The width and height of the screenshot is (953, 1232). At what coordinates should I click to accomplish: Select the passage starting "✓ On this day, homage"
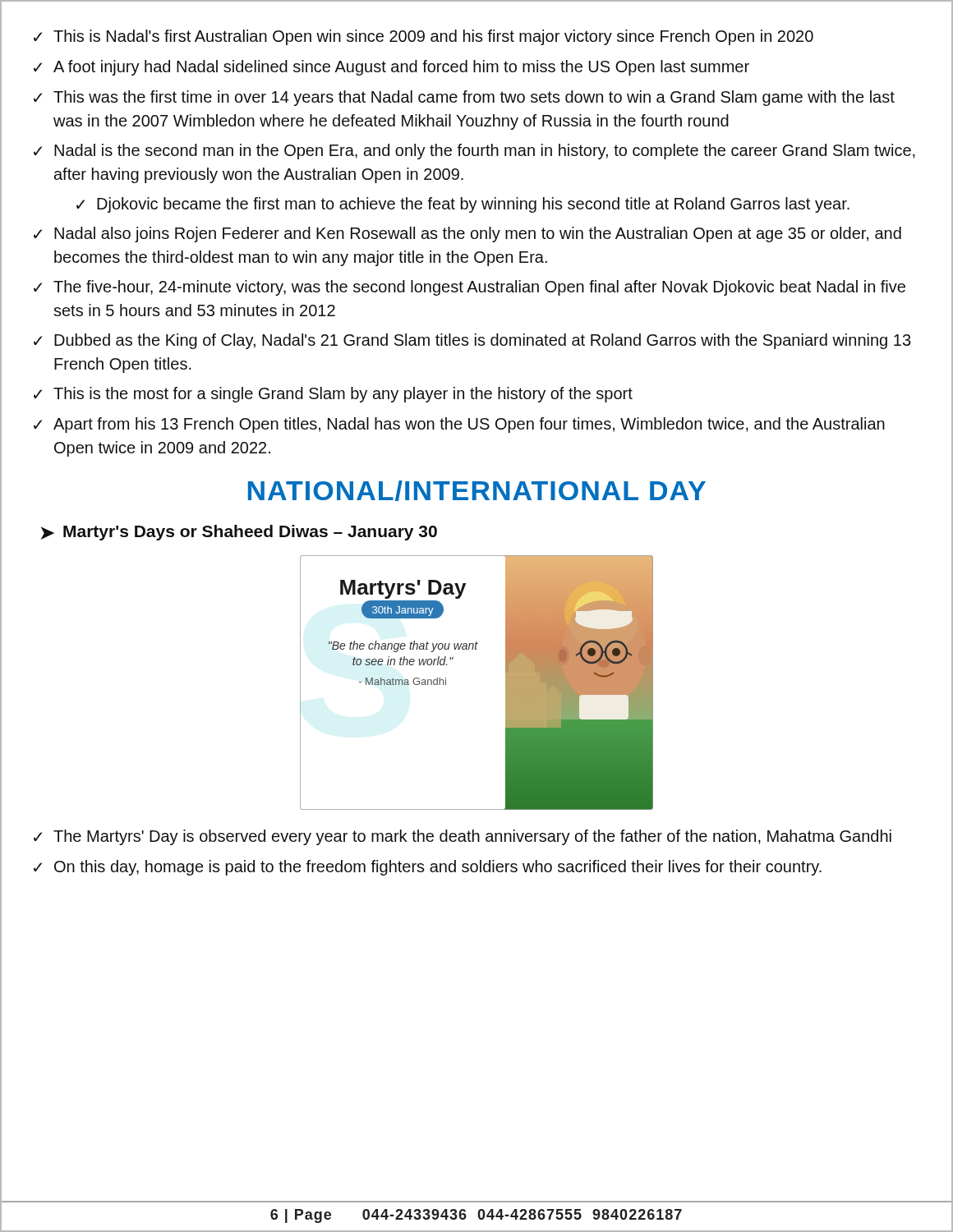point(427,867)
